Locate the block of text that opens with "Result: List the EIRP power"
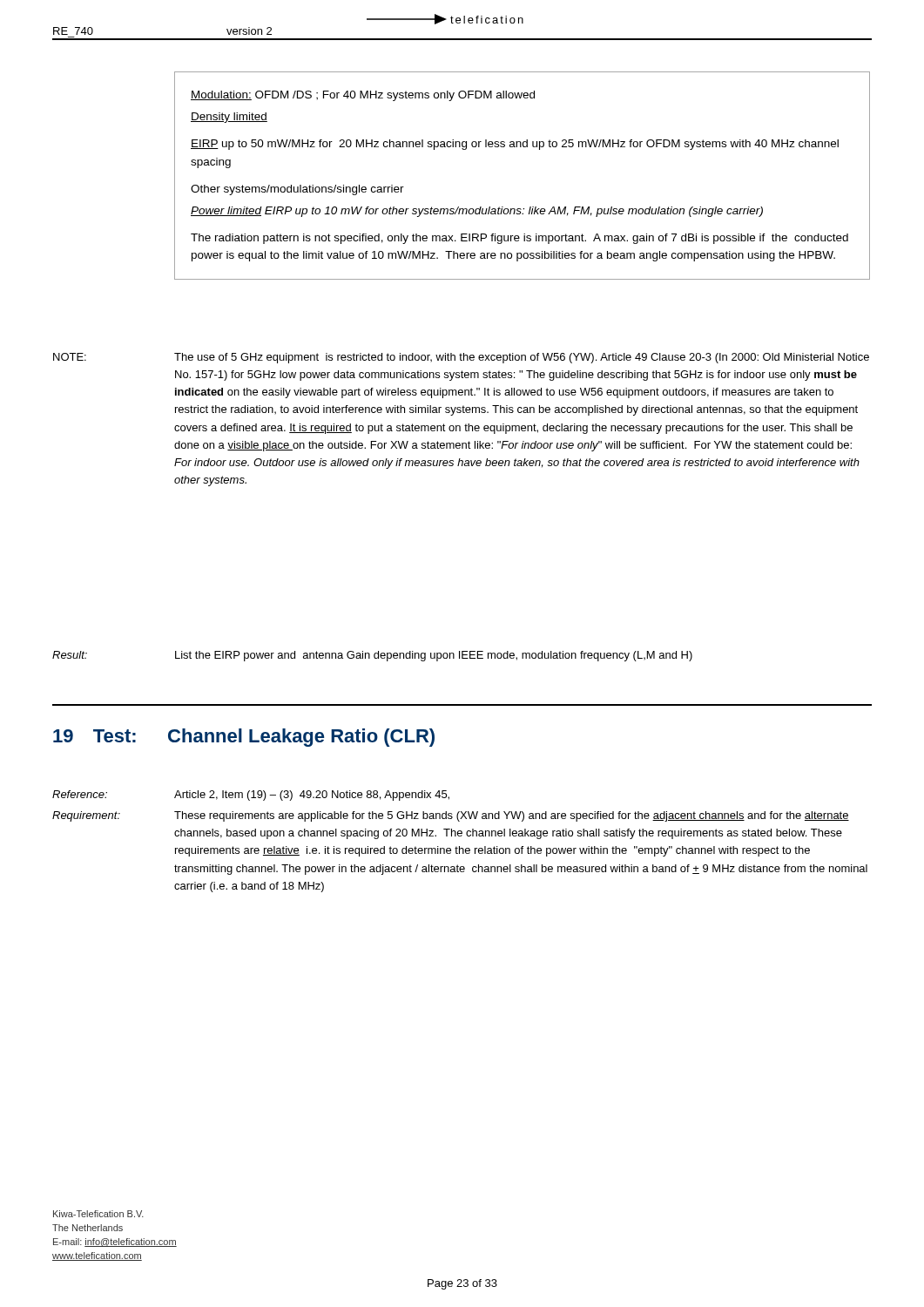Screen dimensions: 1307x924 (x=461, y=655)
